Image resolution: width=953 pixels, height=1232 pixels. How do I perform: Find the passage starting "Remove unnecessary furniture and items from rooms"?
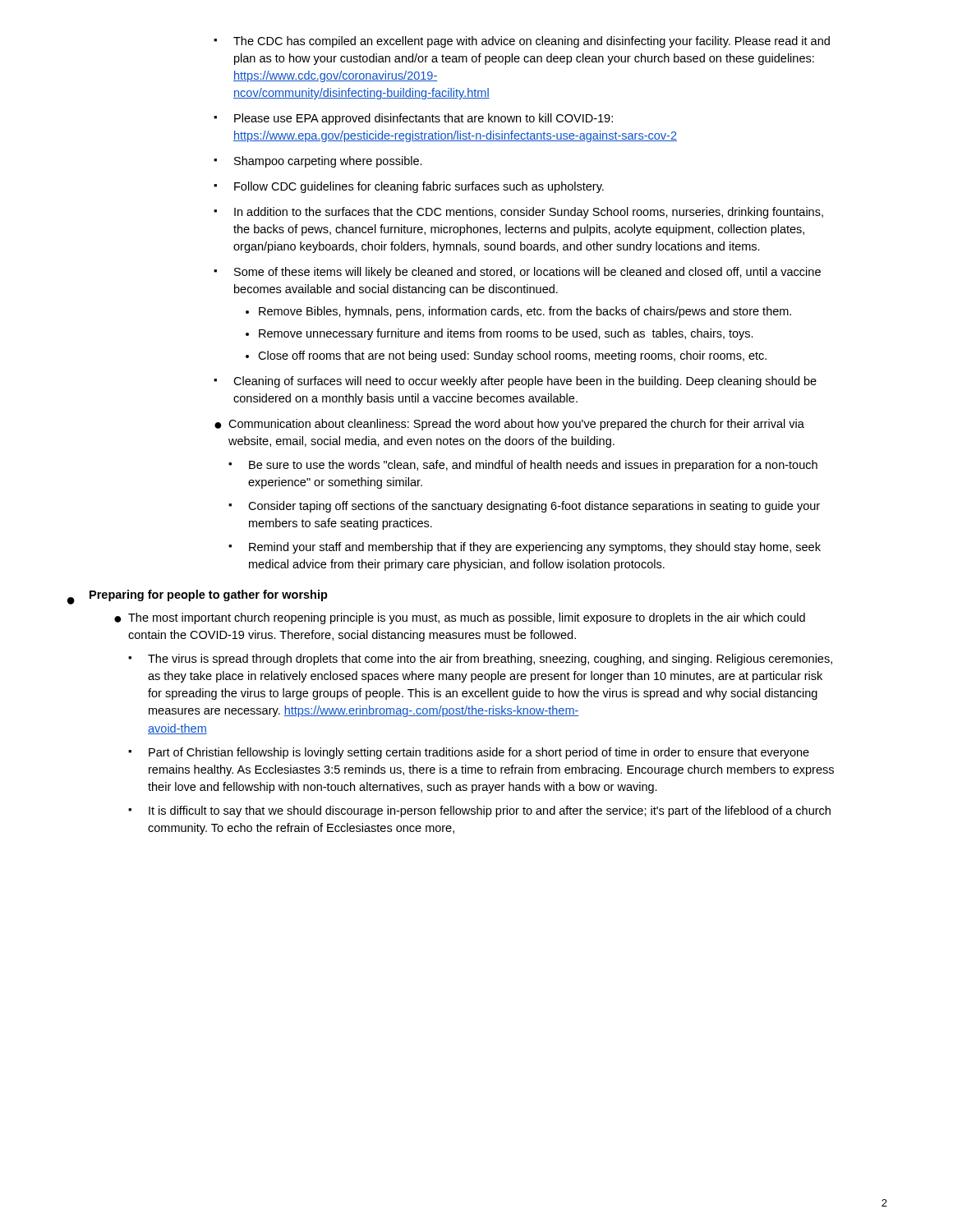(506, 334)
